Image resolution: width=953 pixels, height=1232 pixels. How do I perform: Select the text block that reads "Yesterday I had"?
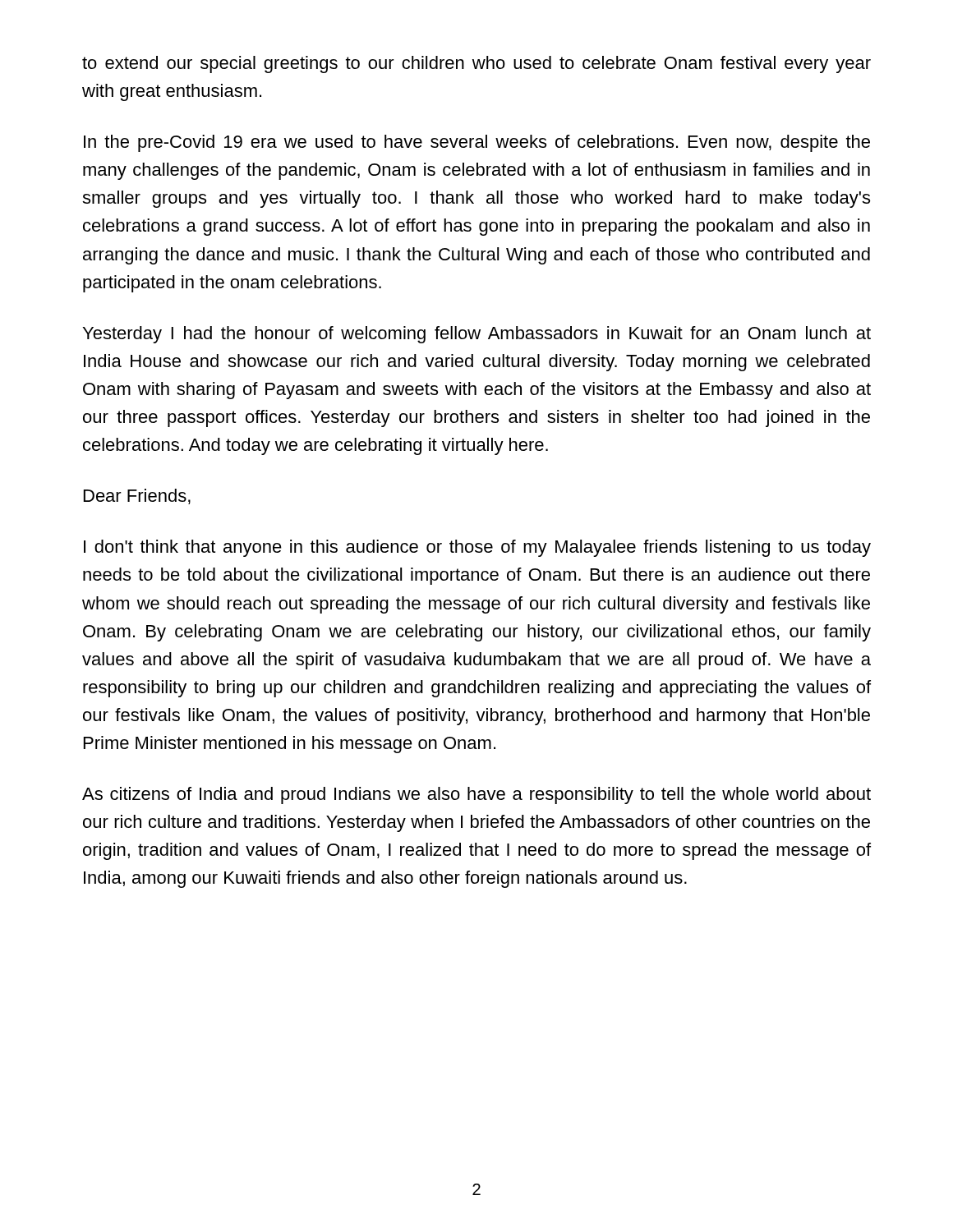pyautogui.click(x=476, y=389)
